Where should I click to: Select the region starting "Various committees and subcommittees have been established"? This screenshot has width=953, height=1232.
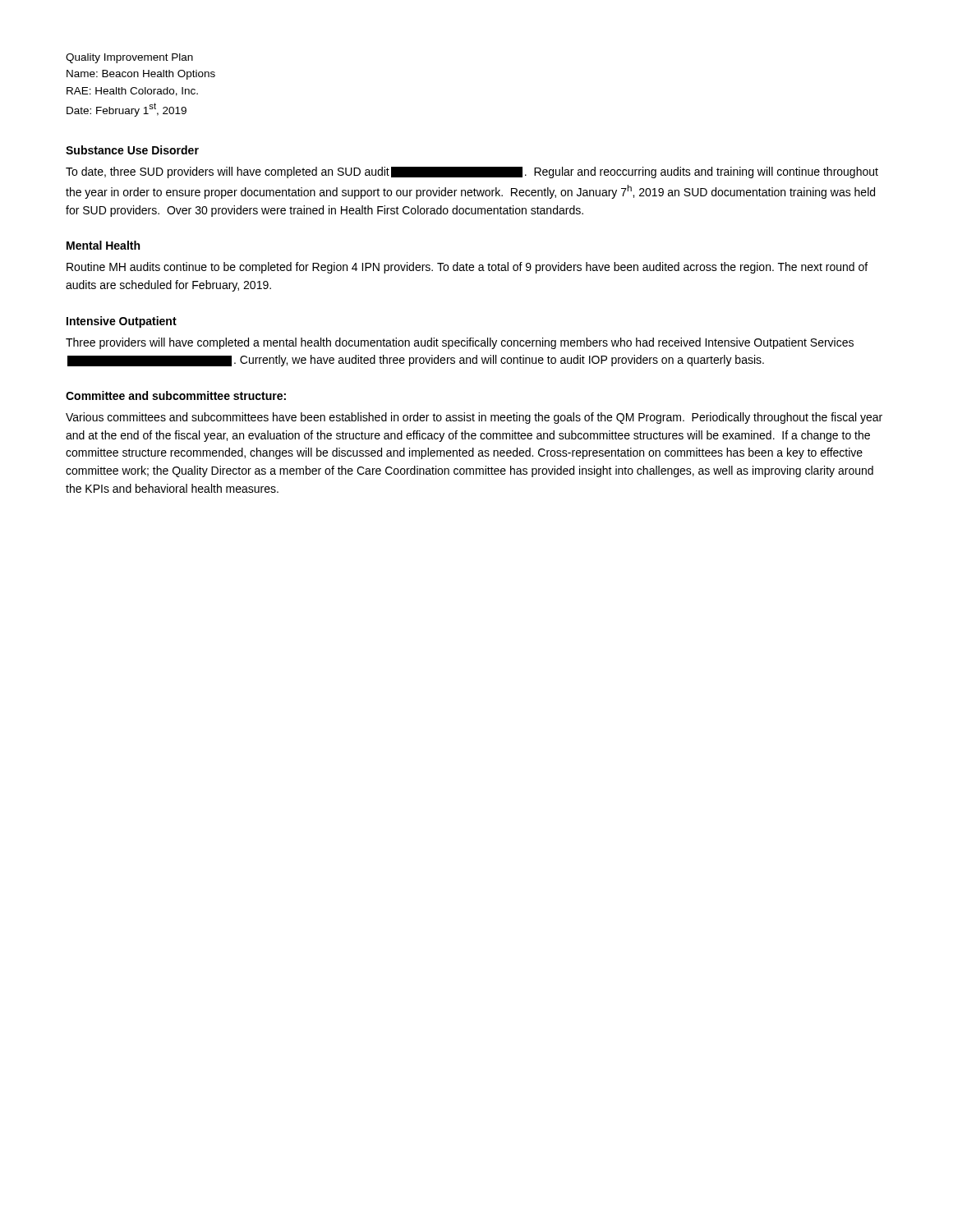(x=474, y=453)
